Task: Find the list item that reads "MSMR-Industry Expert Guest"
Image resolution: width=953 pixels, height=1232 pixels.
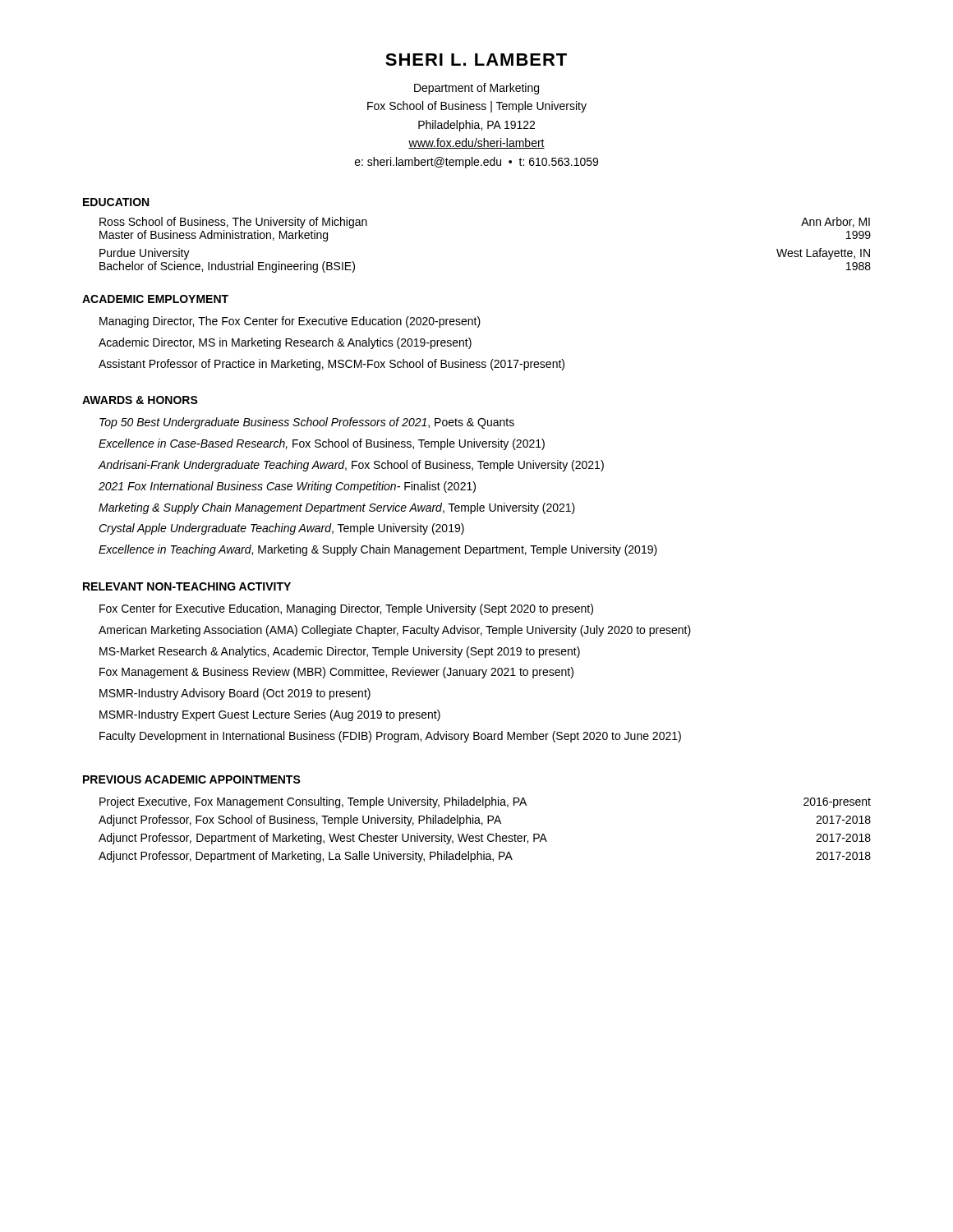Action: (270, 714)
